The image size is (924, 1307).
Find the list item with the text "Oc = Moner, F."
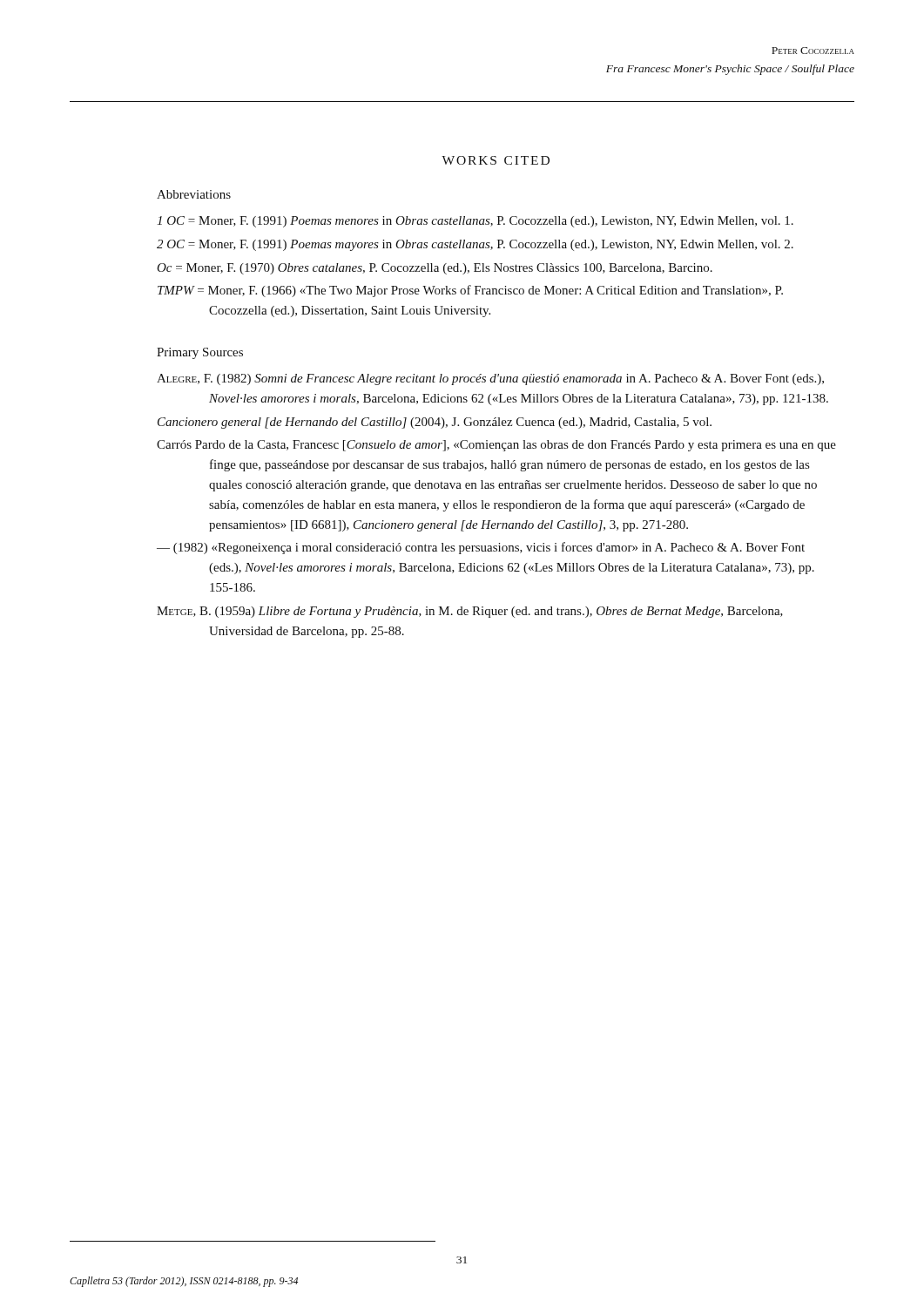tap(435, 267)
